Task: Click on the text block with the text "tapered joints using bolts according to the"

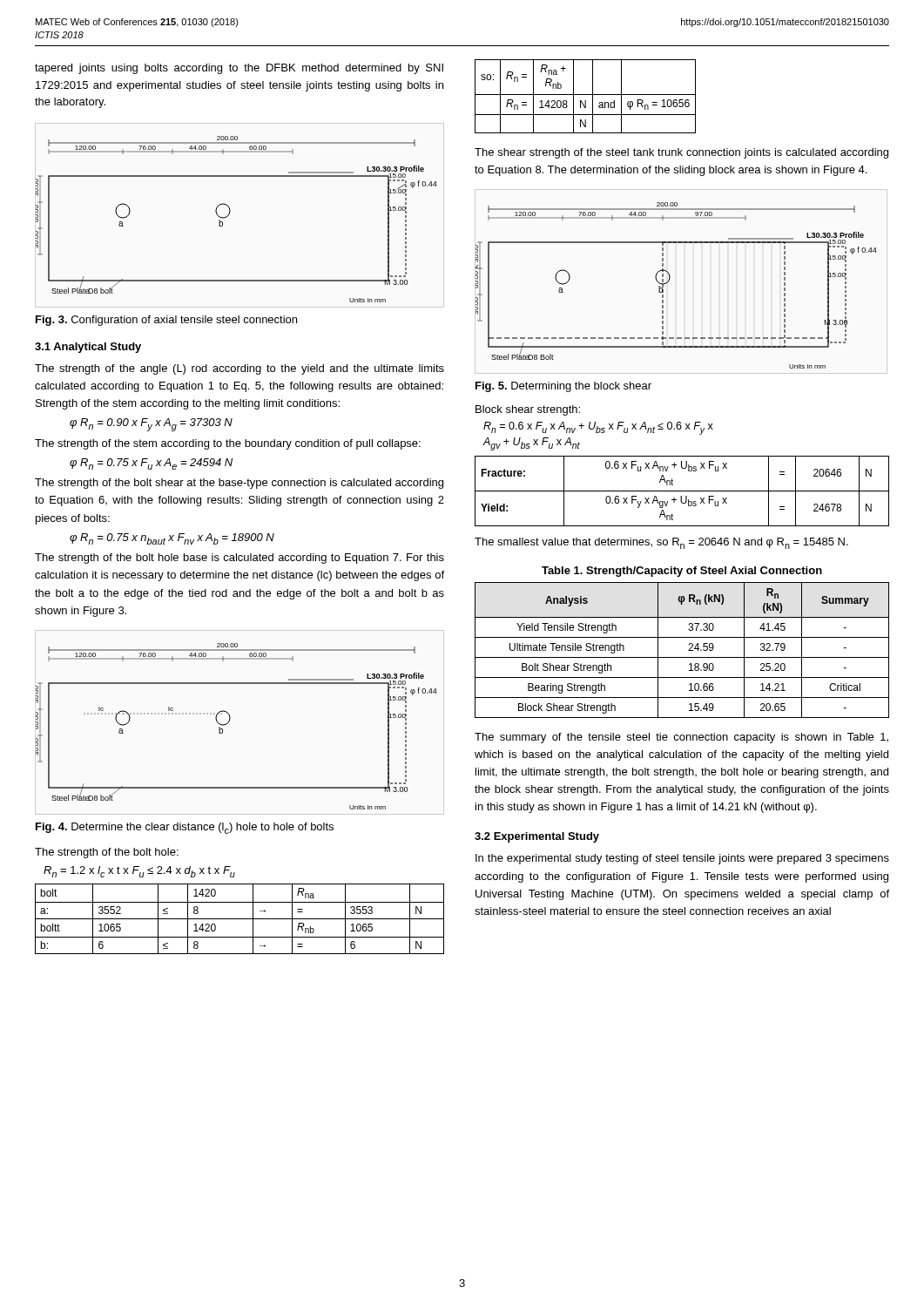Action: pos(240,85)
